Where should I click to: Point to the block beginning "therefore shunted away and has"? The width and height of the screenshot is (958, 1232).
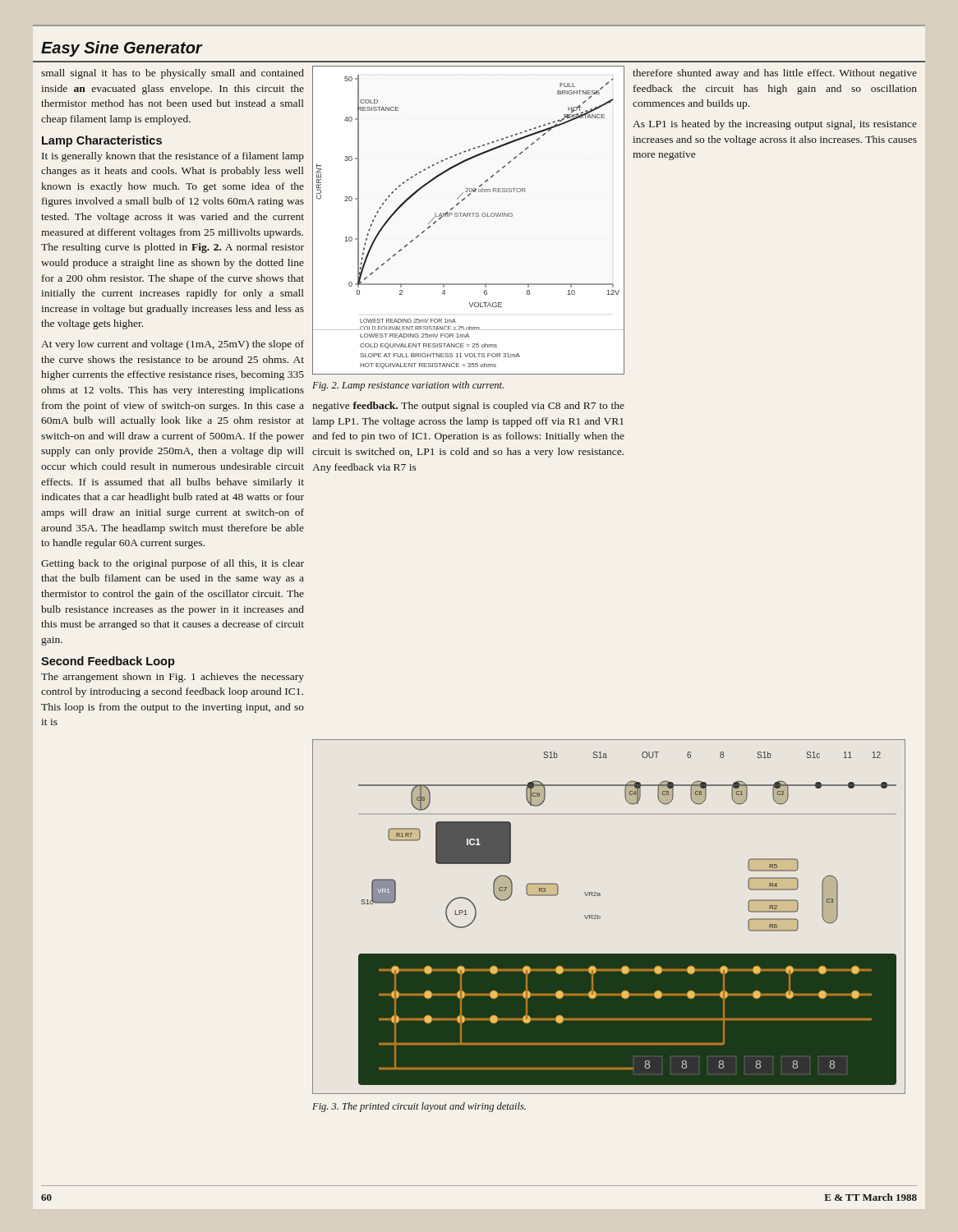coord(775,114)
